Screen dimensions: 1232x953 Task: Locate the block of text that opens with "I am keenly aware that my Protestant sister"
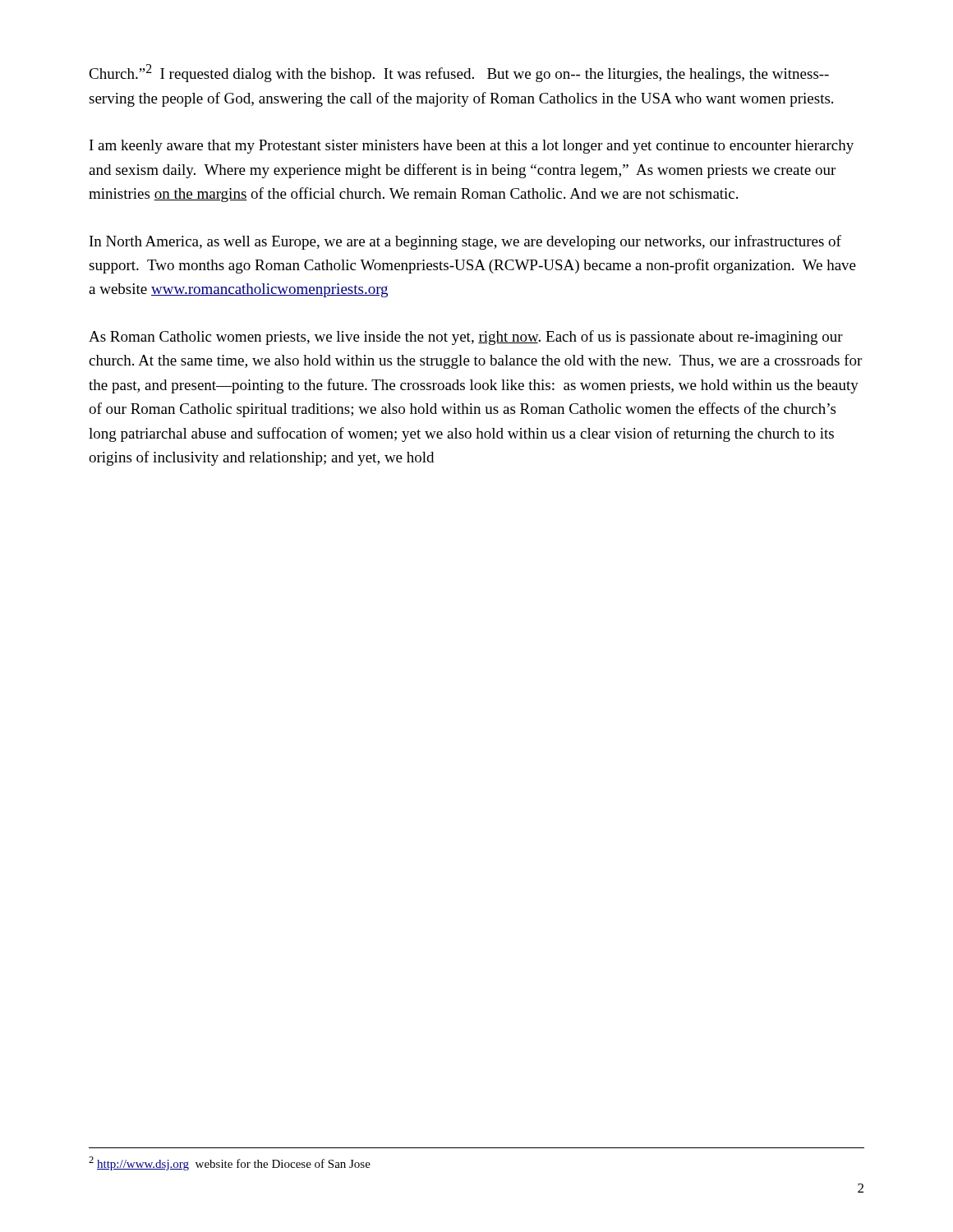pos(471,169)
